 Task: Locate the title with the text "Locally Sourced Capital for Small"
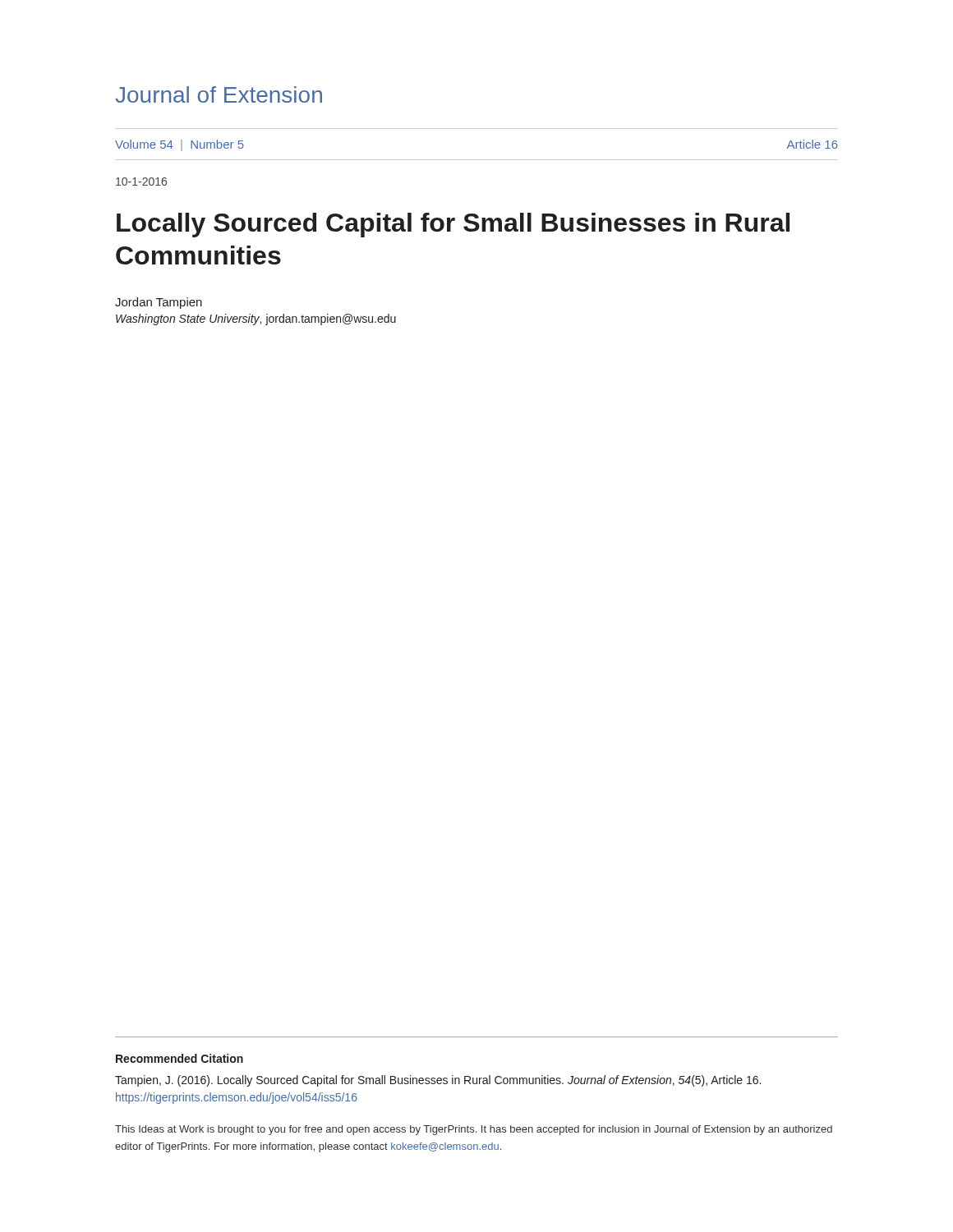pos(453,239)
